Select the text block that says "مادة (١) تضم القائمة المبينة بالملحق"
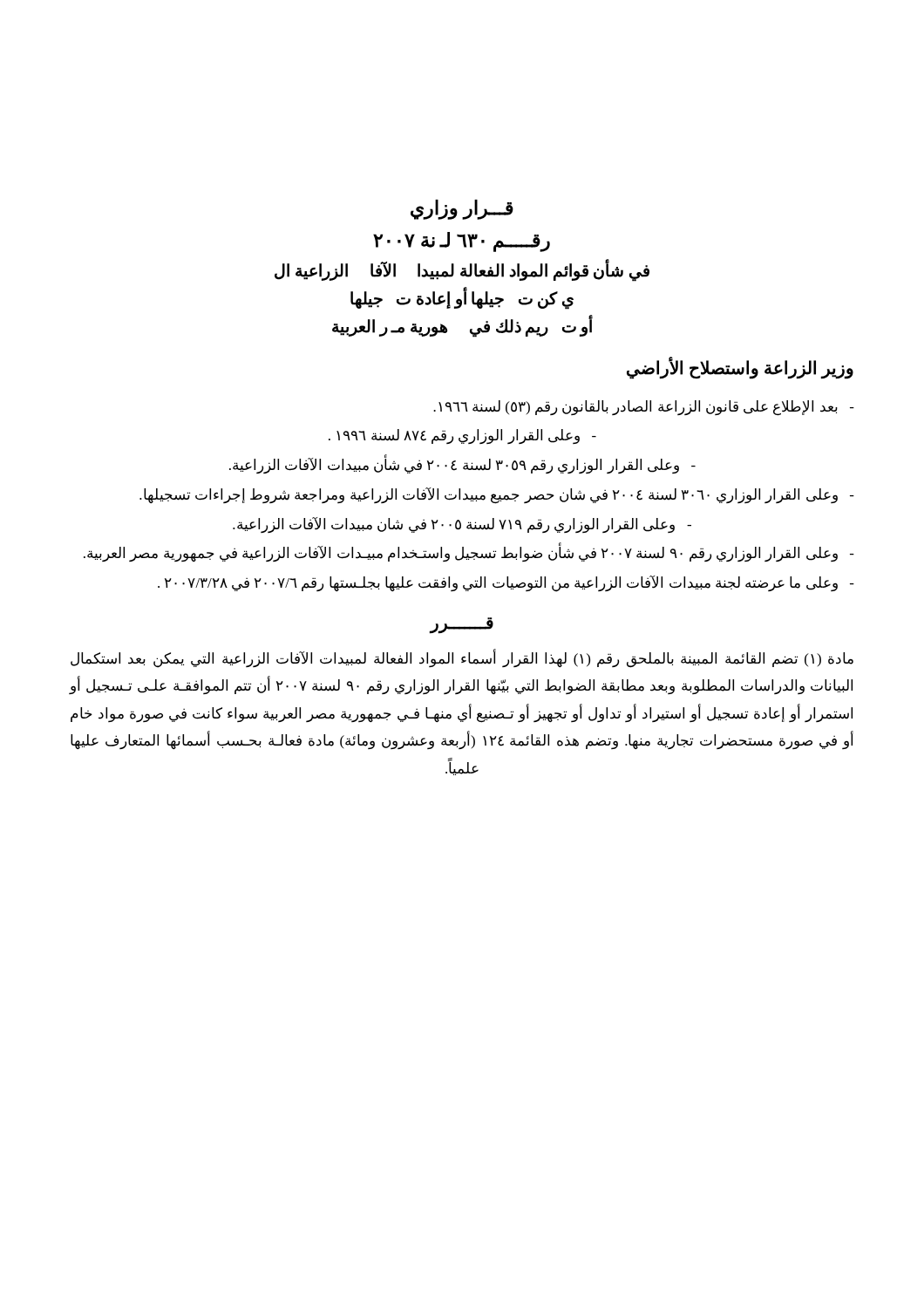 pos(462,714)
